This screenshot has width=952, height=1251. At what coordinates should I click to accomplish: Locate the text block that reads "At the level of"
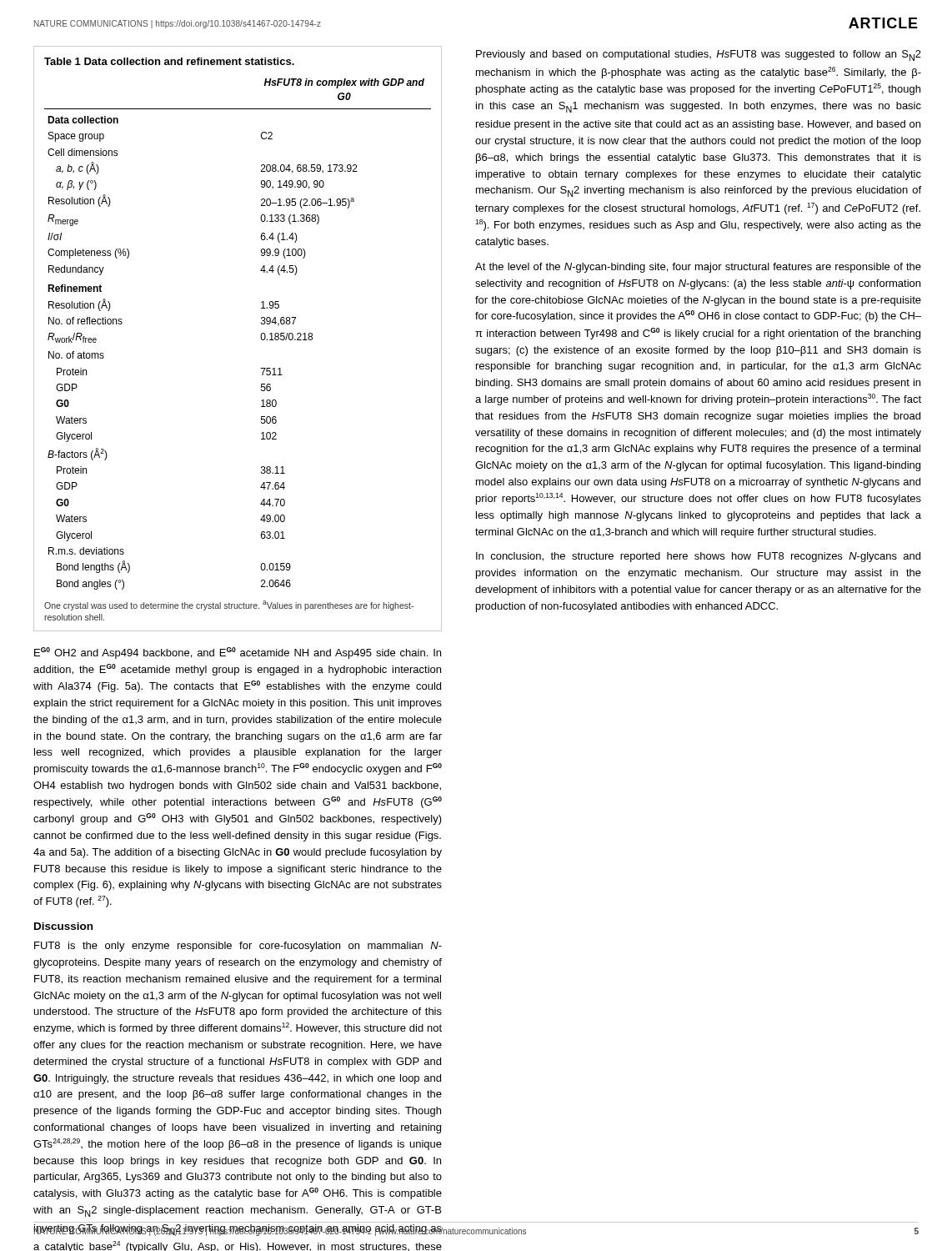[698, 399]
